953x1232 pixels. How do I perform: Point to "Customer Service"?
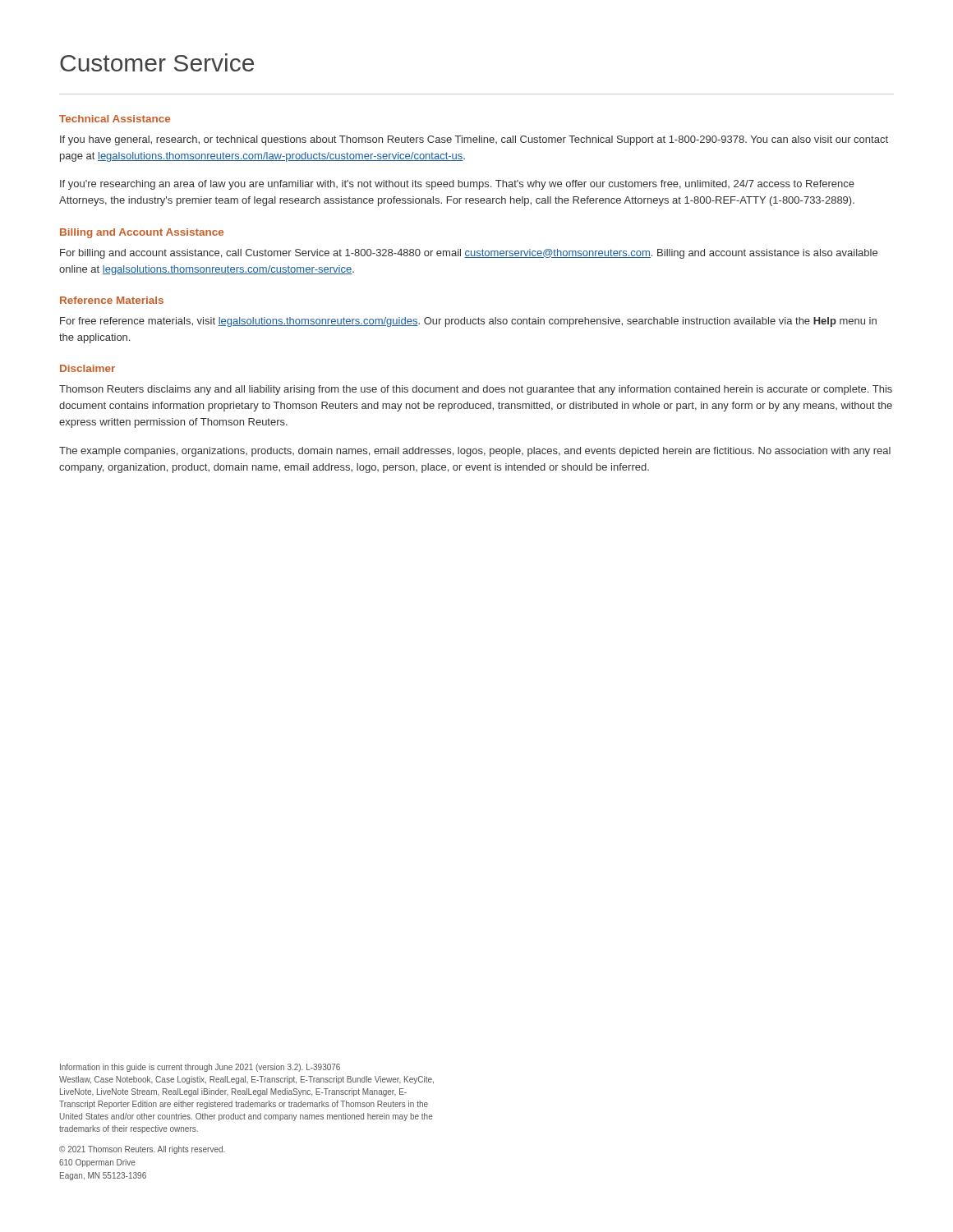[x=157, y=62]
